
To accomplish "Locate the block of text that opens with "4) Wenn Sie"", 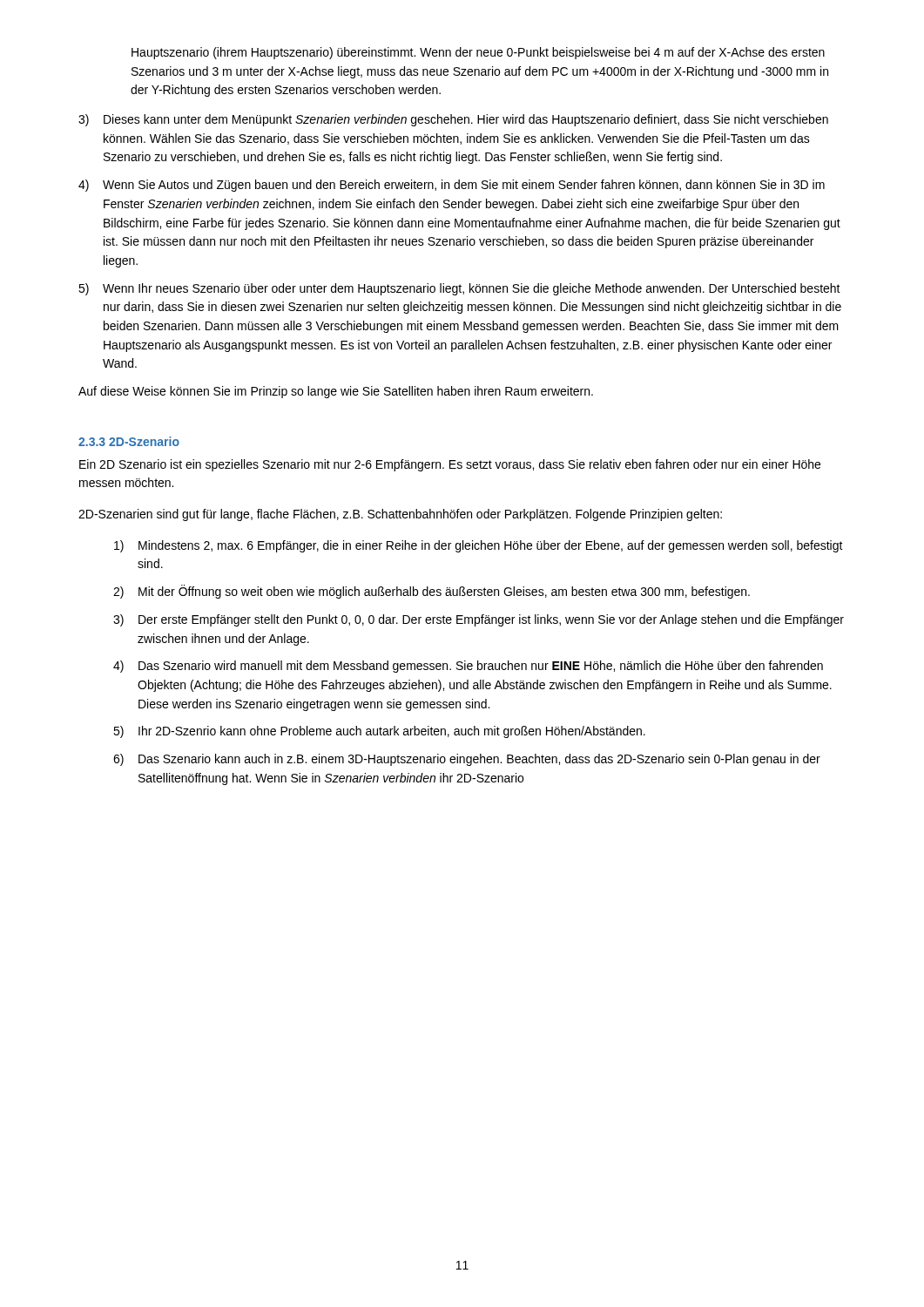I will point(462,223).
